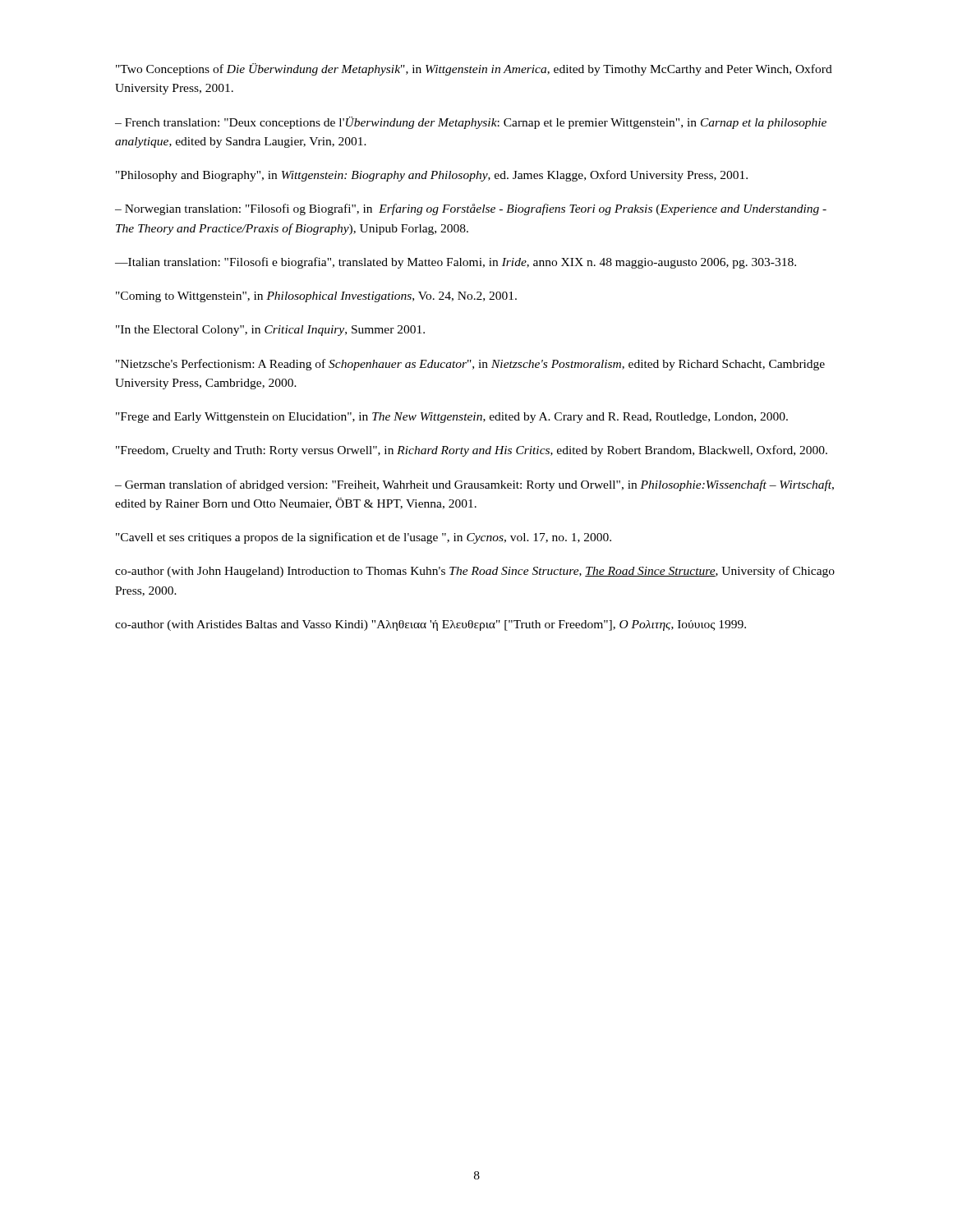Find the block on this page that starts "– German translation of abridged version: "Freiheit,"
The width and height of the screenshot is (953, 1232).
click(475, 493)
